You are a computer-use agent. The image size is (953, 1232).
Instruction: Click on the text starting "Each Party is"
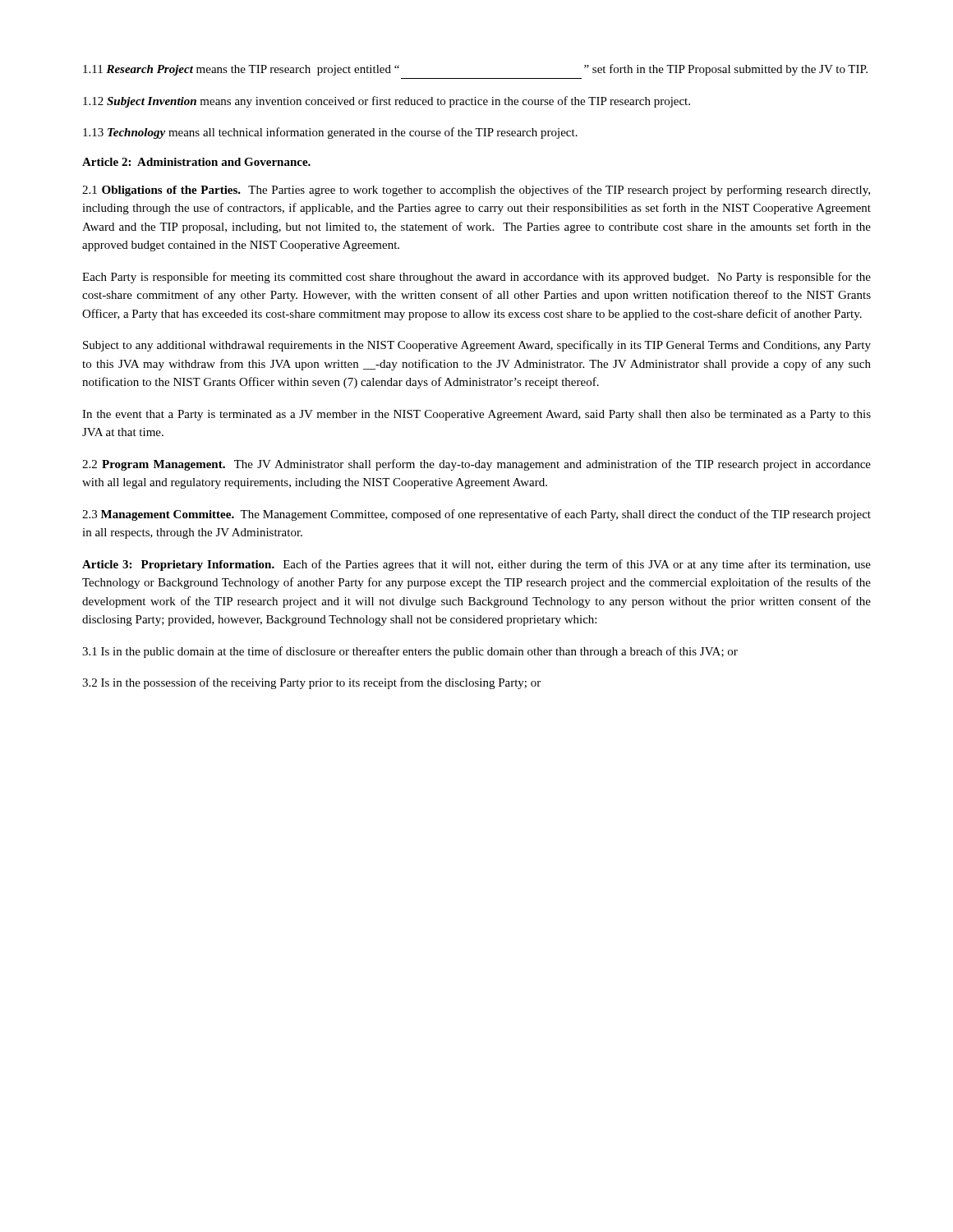pyautogui.click(x=476, y=295)
